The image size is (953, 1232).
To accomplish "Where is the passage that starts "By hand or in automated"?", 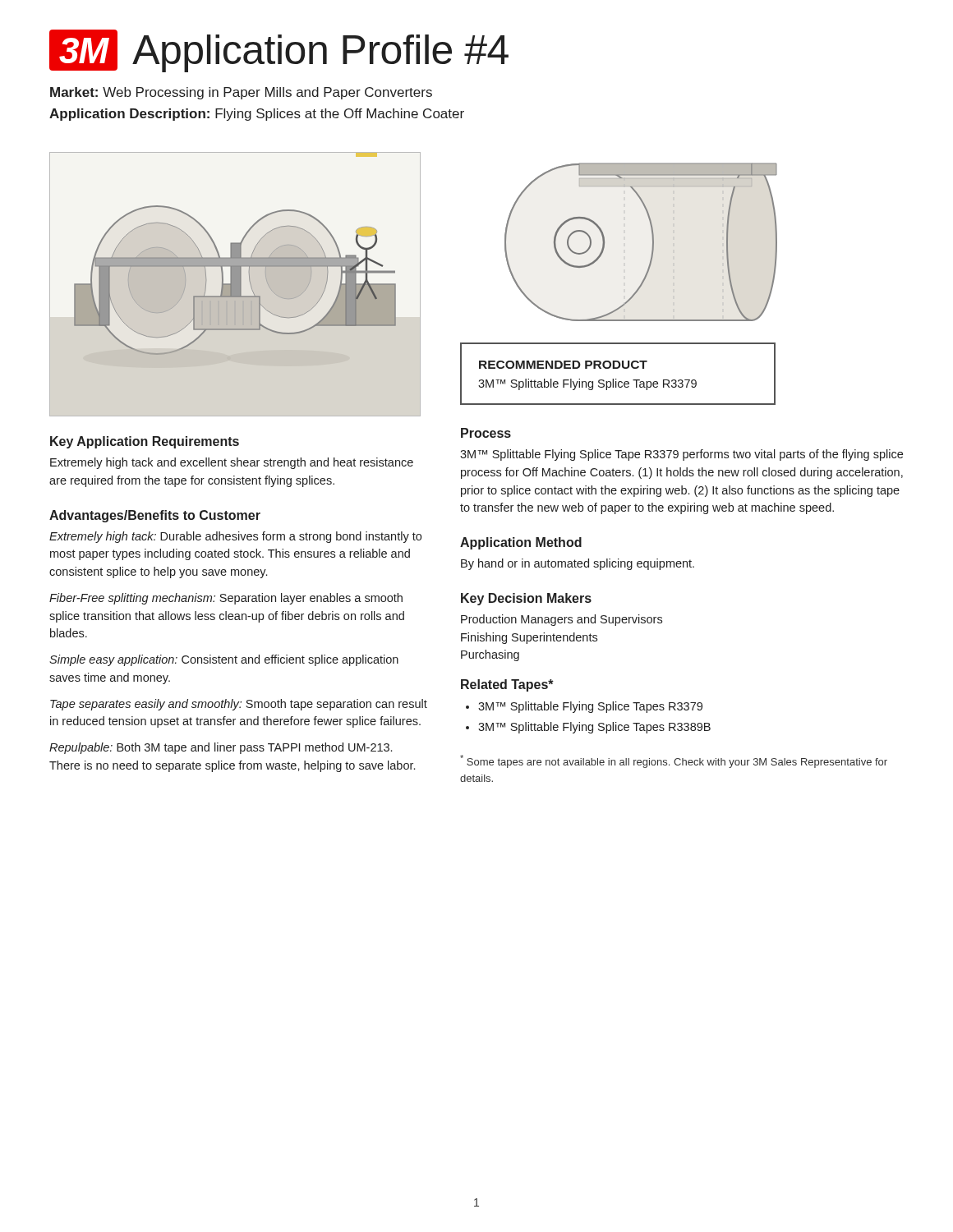I will click(x=578, y=563).
